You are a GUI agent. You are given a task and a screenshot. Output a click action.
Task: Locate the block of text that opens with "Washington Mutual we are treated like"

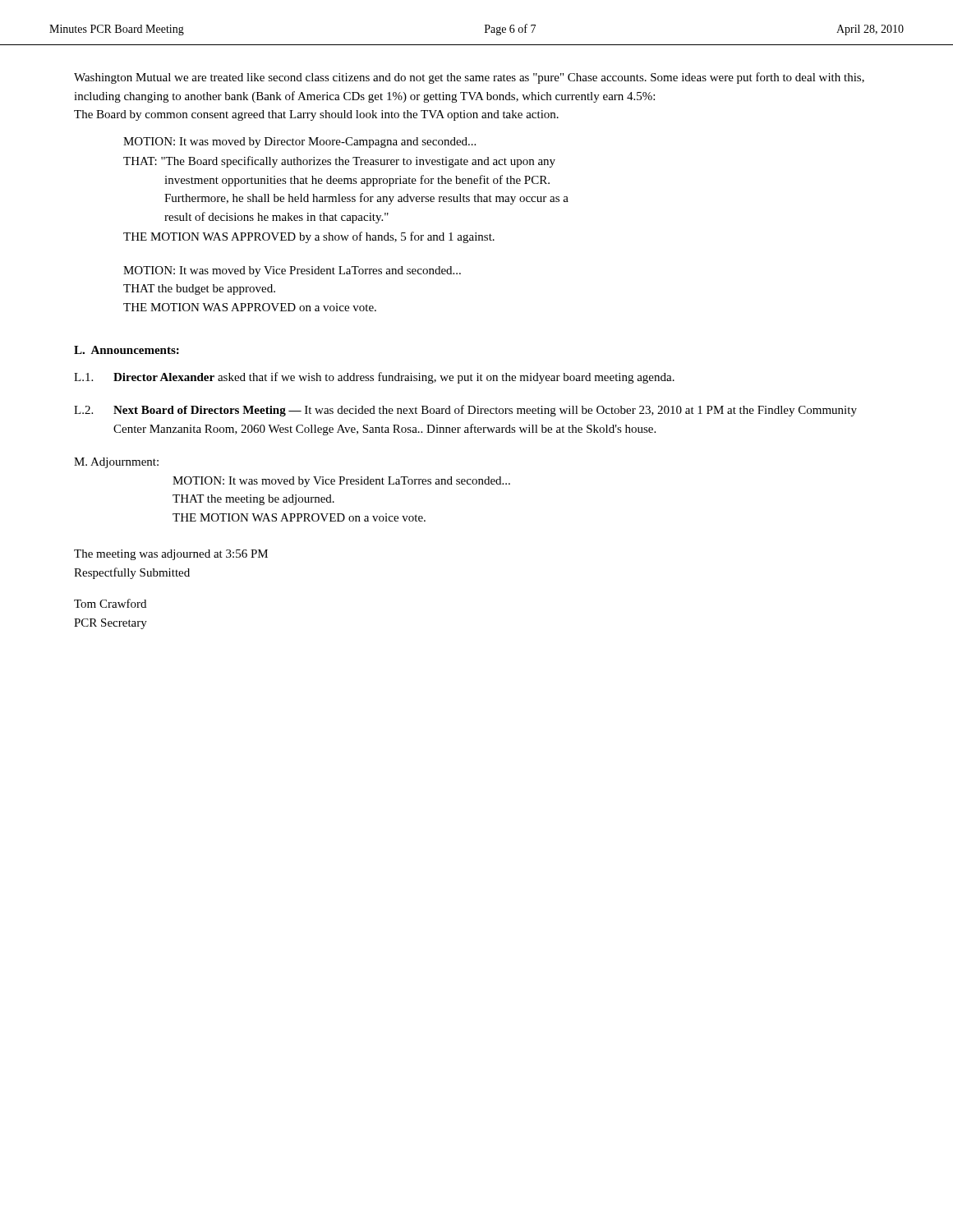469,96
